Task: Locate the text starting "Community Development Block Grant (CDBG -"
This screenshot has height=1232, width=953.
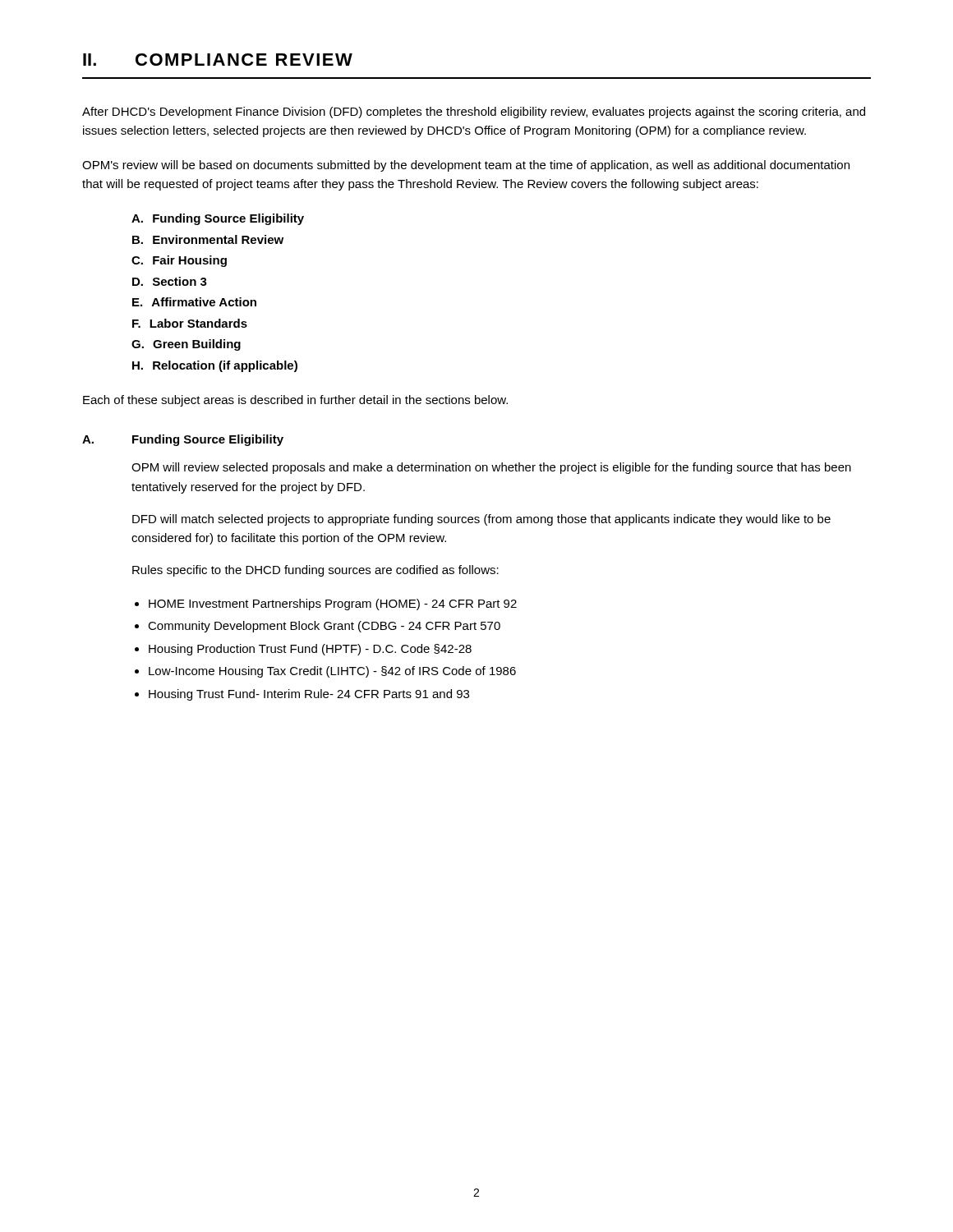Action: tap(324, 625)
